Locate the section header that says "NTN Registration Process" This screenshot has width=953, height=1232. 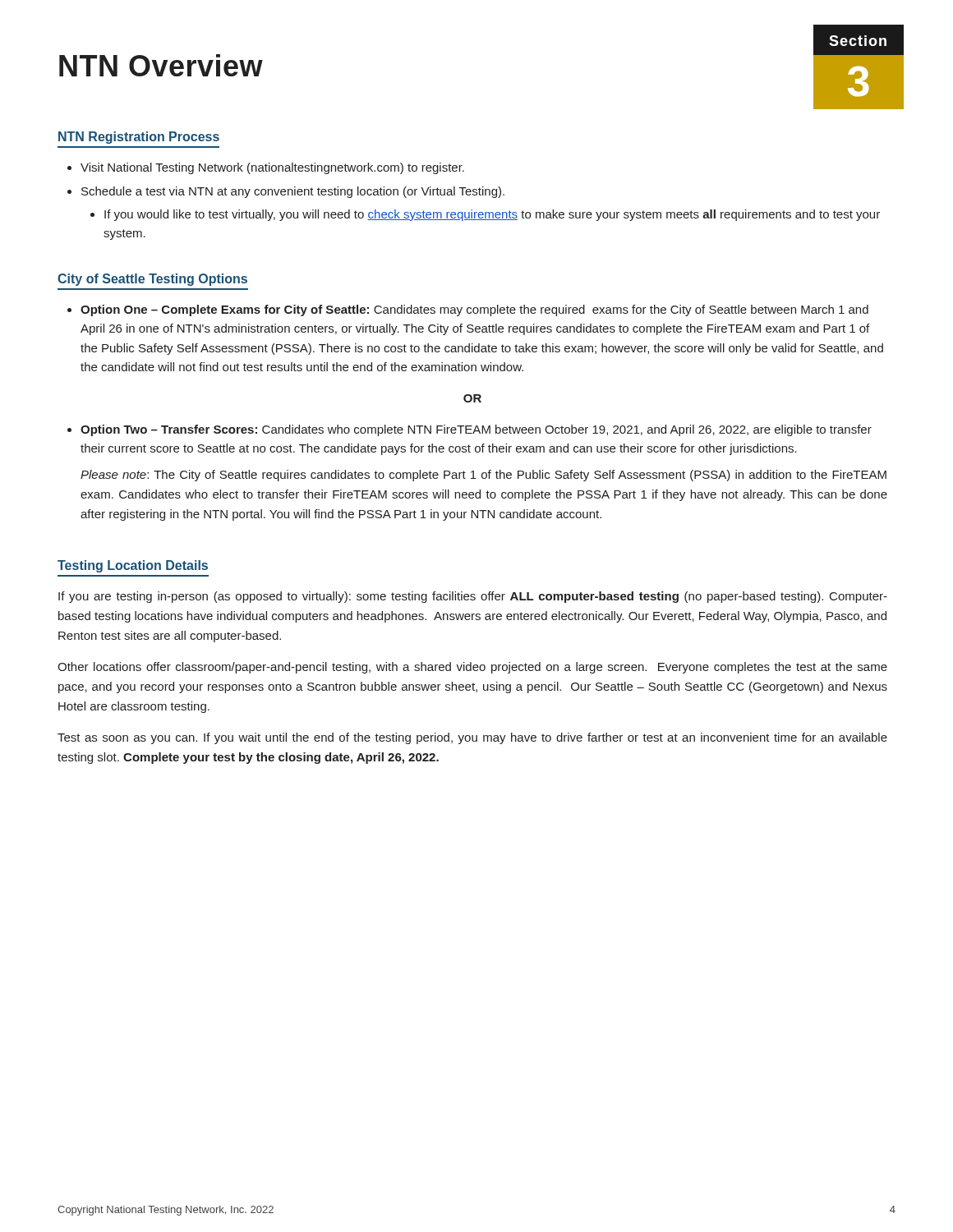[139, 137]
